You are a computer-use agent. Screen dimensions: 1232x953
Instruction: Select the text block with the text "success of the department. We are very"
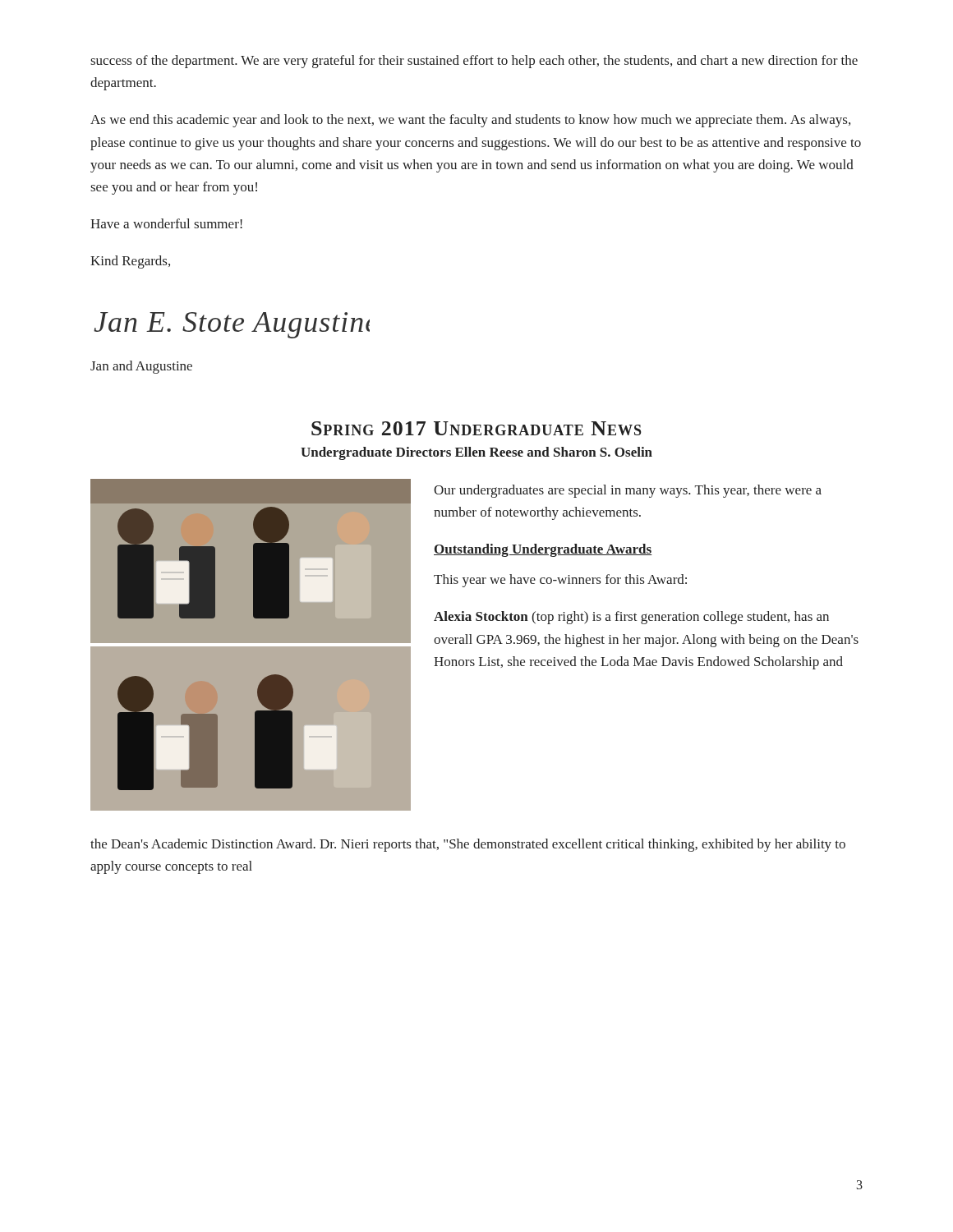coord(474,72)
